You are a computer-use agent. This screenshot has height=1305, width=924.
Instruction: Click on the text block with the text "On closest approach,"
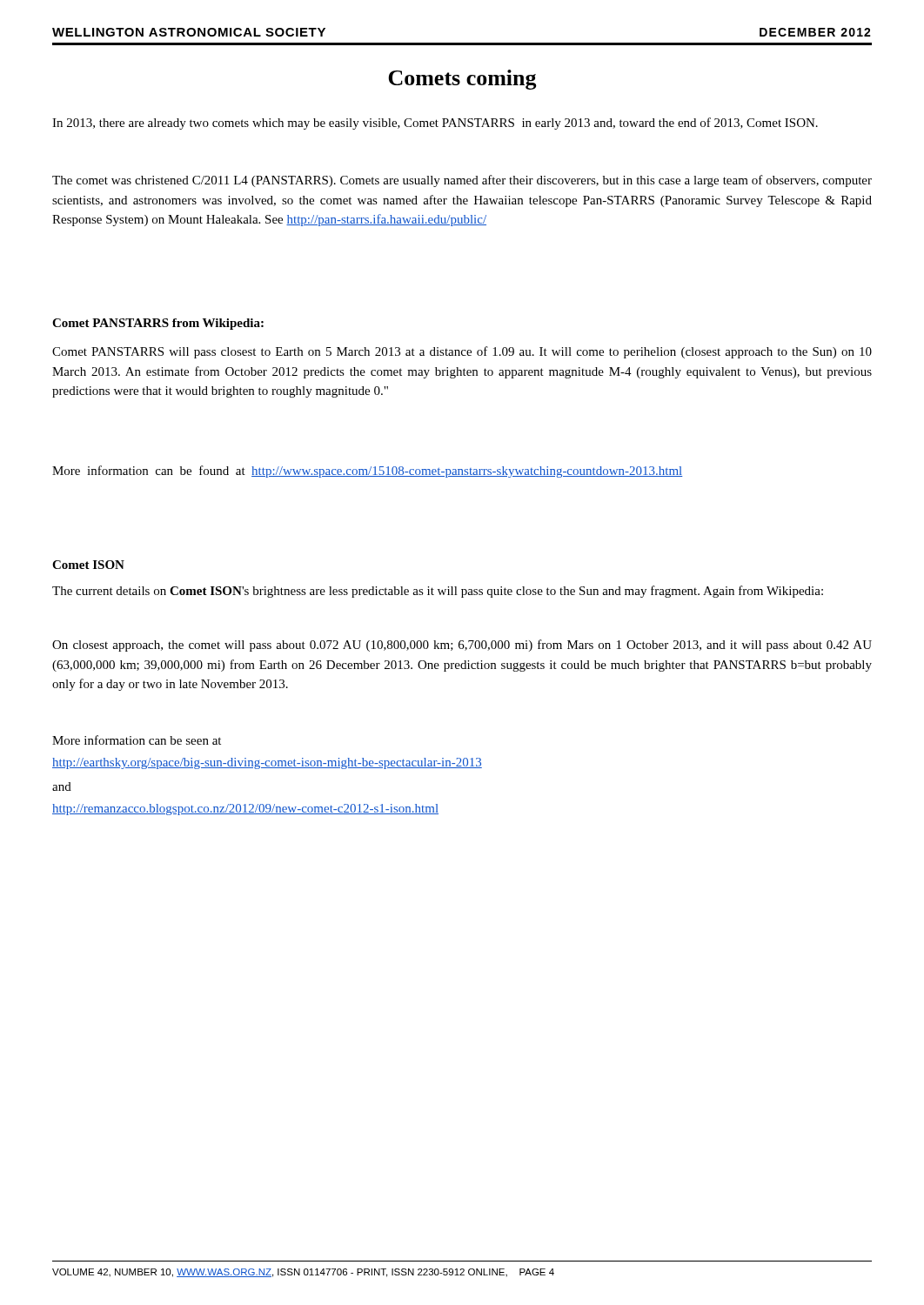point(462,664)
